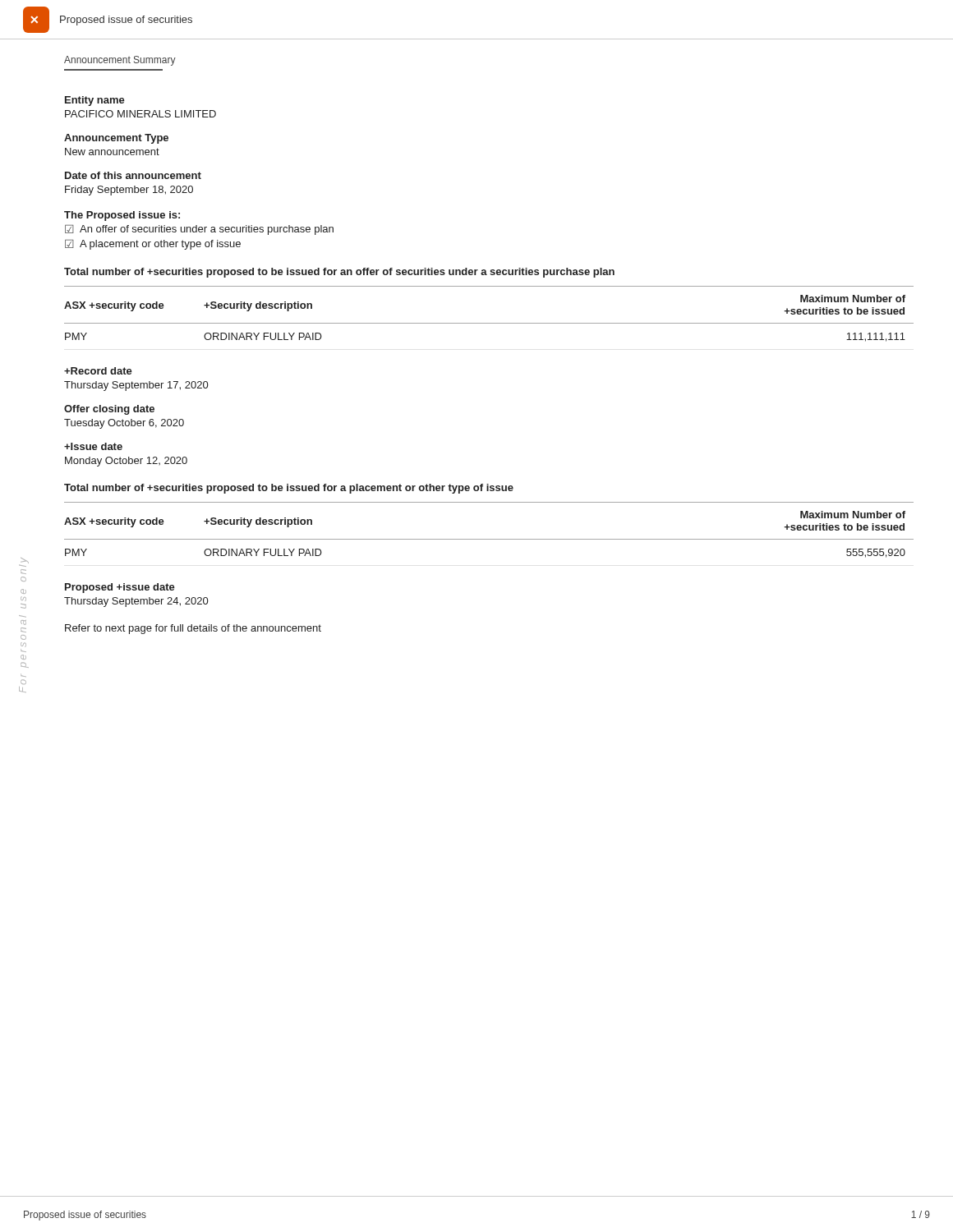This screenshot has width=953, height=1232.
Task: Where does it say "PACIFICO MINERALS LIMITED"?
Action: pyautogui.click(x=140, y=114)
